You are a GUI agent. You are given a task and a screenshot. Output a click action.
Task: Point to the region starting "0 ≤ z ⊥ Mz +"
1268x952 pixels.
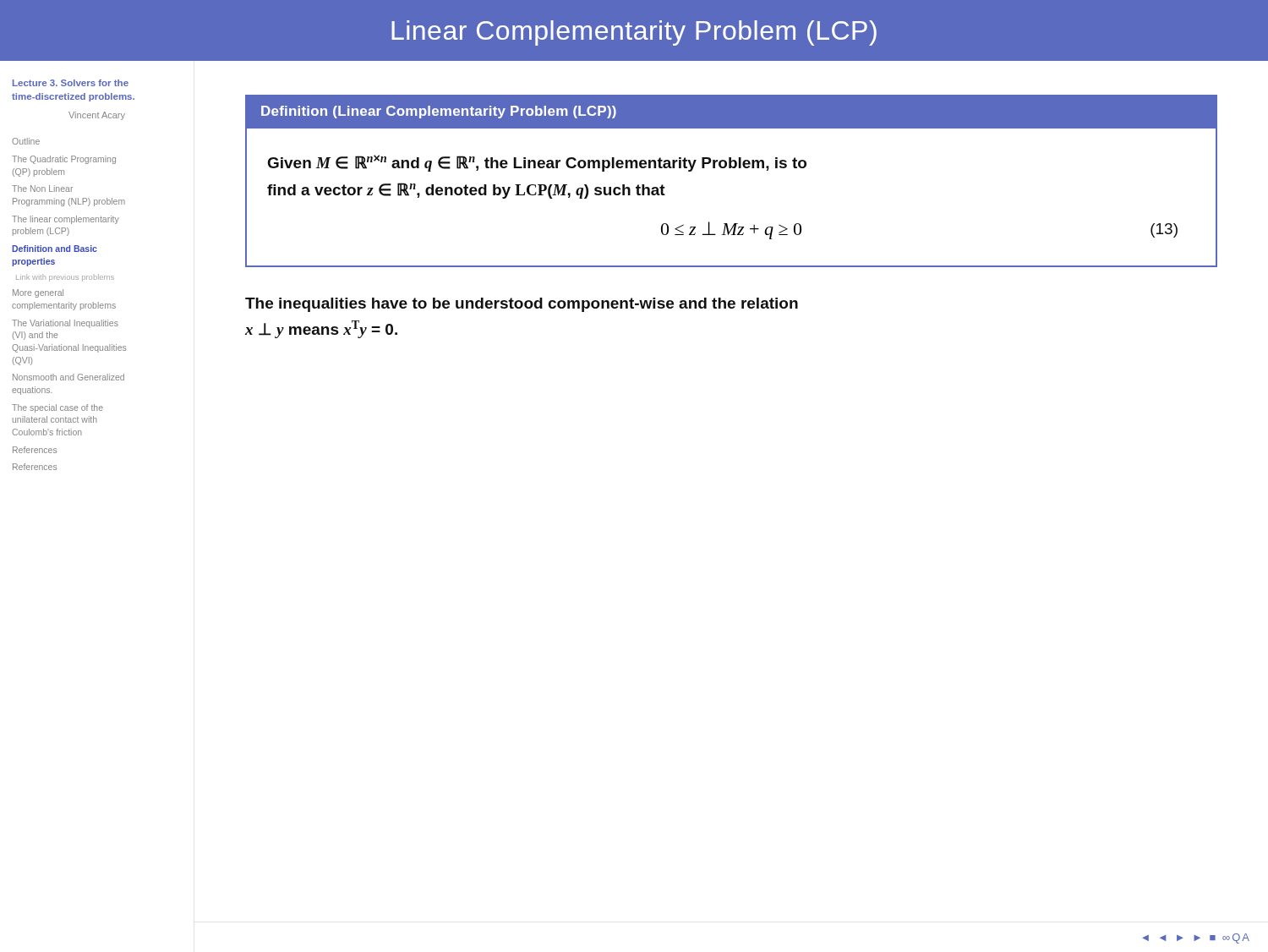[733, 230]
